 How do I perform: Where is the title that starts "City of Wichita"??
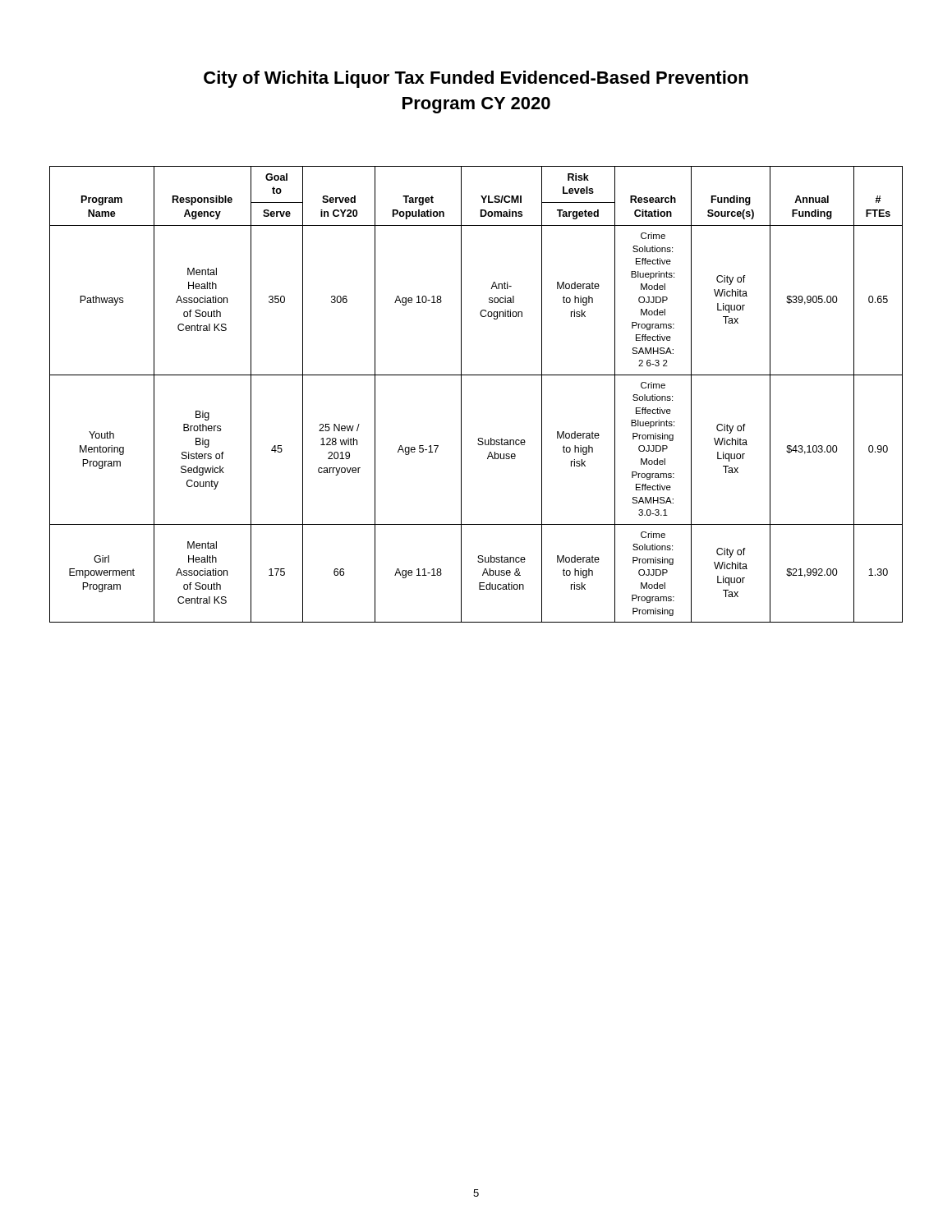tap(476, 91)
